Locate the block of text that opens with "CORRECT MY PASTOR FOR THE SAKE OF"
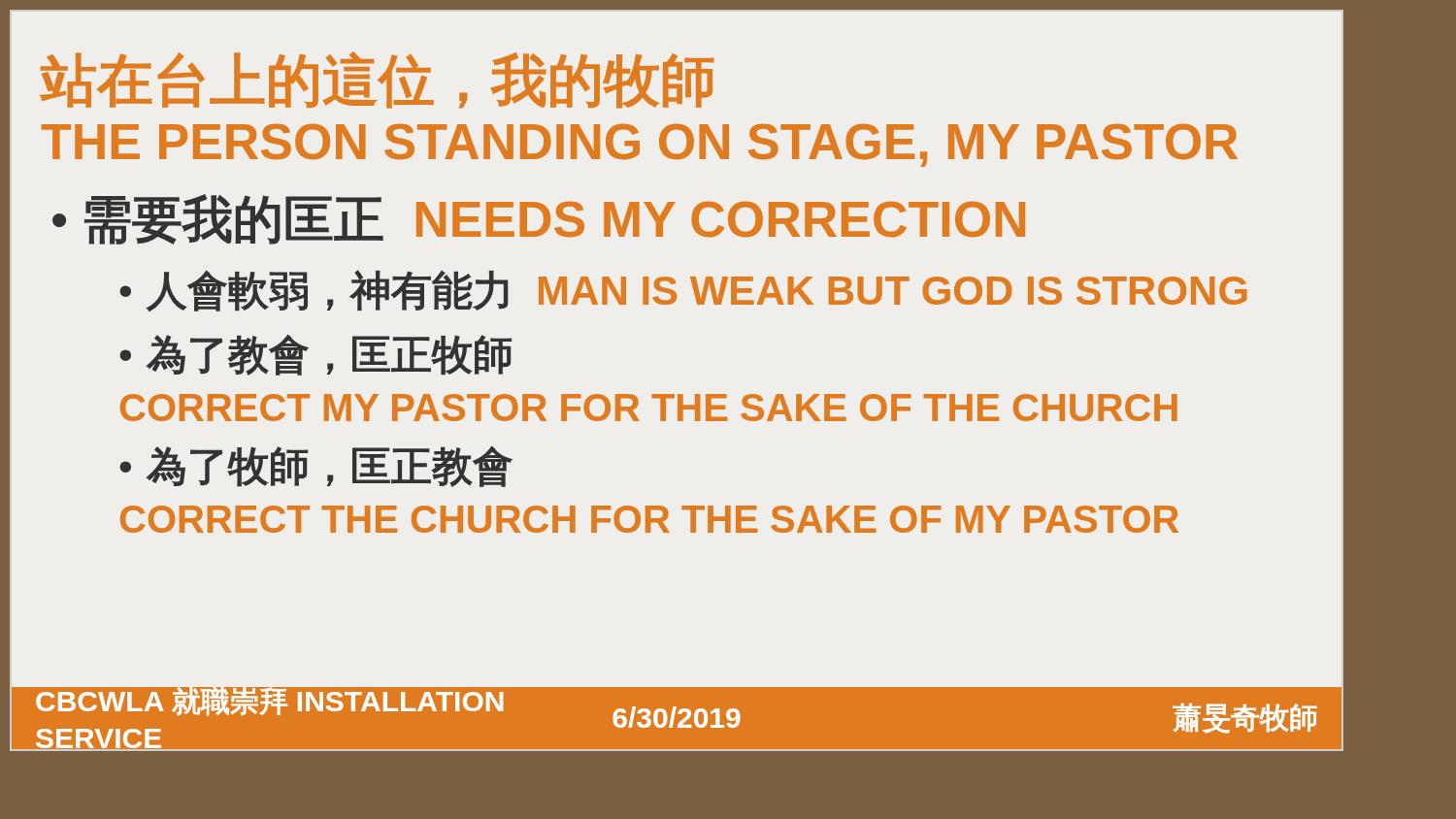Viewport: 1456px width, 819px height. 649,408
